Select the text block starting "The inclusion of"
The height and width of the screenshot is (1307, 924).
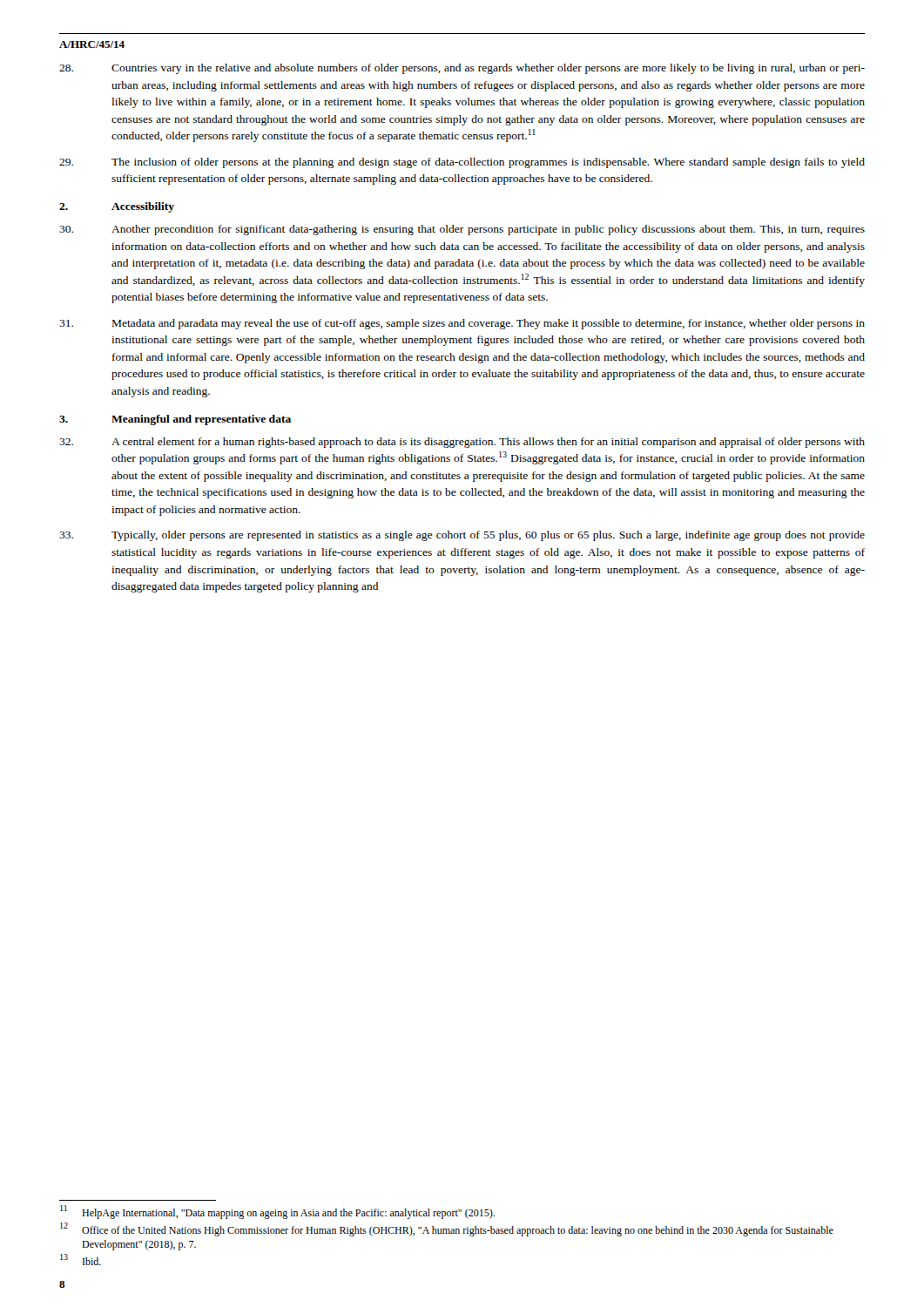point(462,170)
